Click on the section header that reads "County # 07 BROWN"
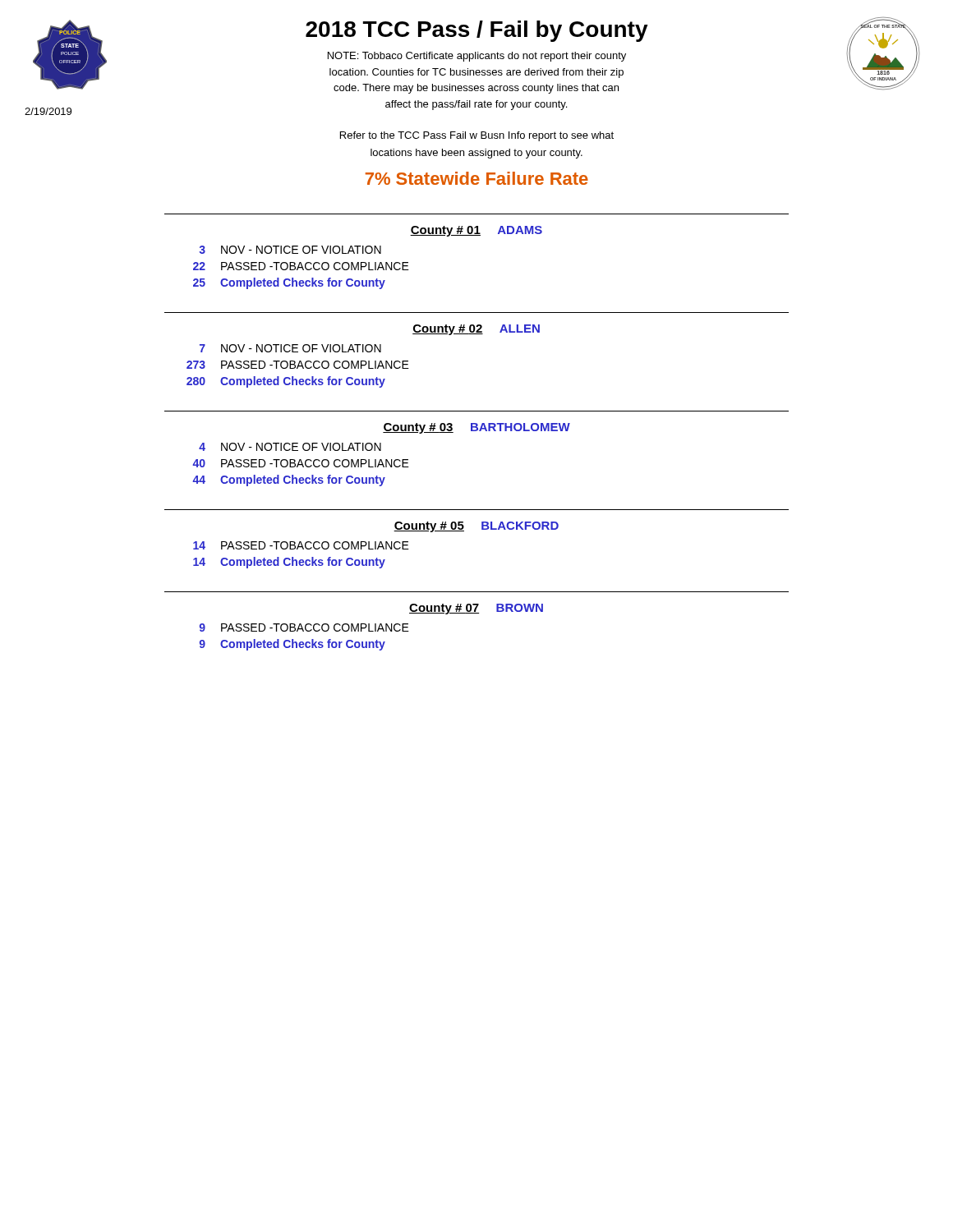Image resolution: width=953 pixels, height=1232 pixels. pyautogui.click(x=476, y=607)
